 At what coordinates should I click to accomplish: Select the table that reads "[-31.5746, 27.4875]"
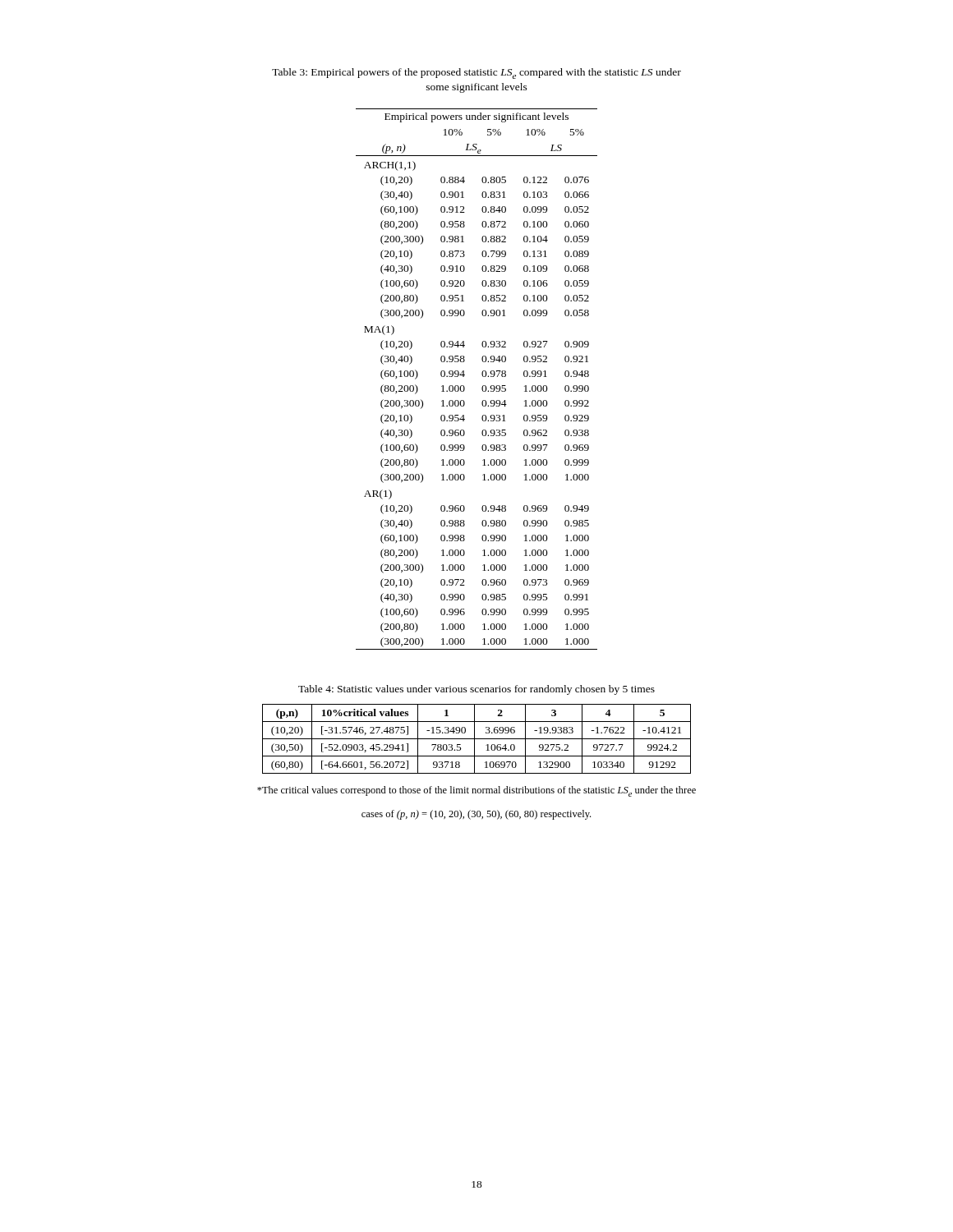[x=476, y=739]
